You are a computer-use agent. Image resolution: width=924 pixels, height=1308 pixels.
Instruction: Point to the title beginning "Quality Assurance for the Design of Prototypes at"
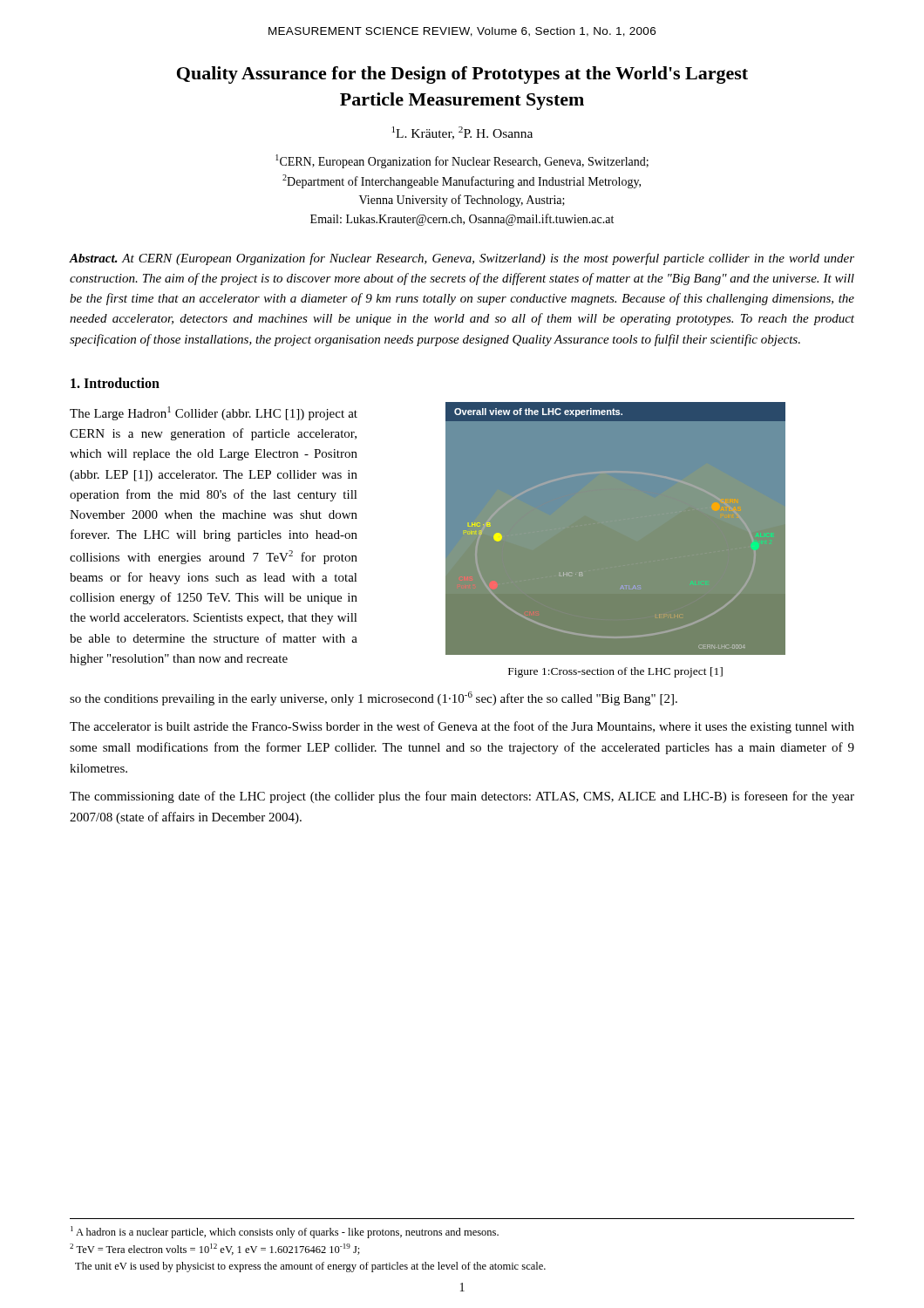(462, 86)
